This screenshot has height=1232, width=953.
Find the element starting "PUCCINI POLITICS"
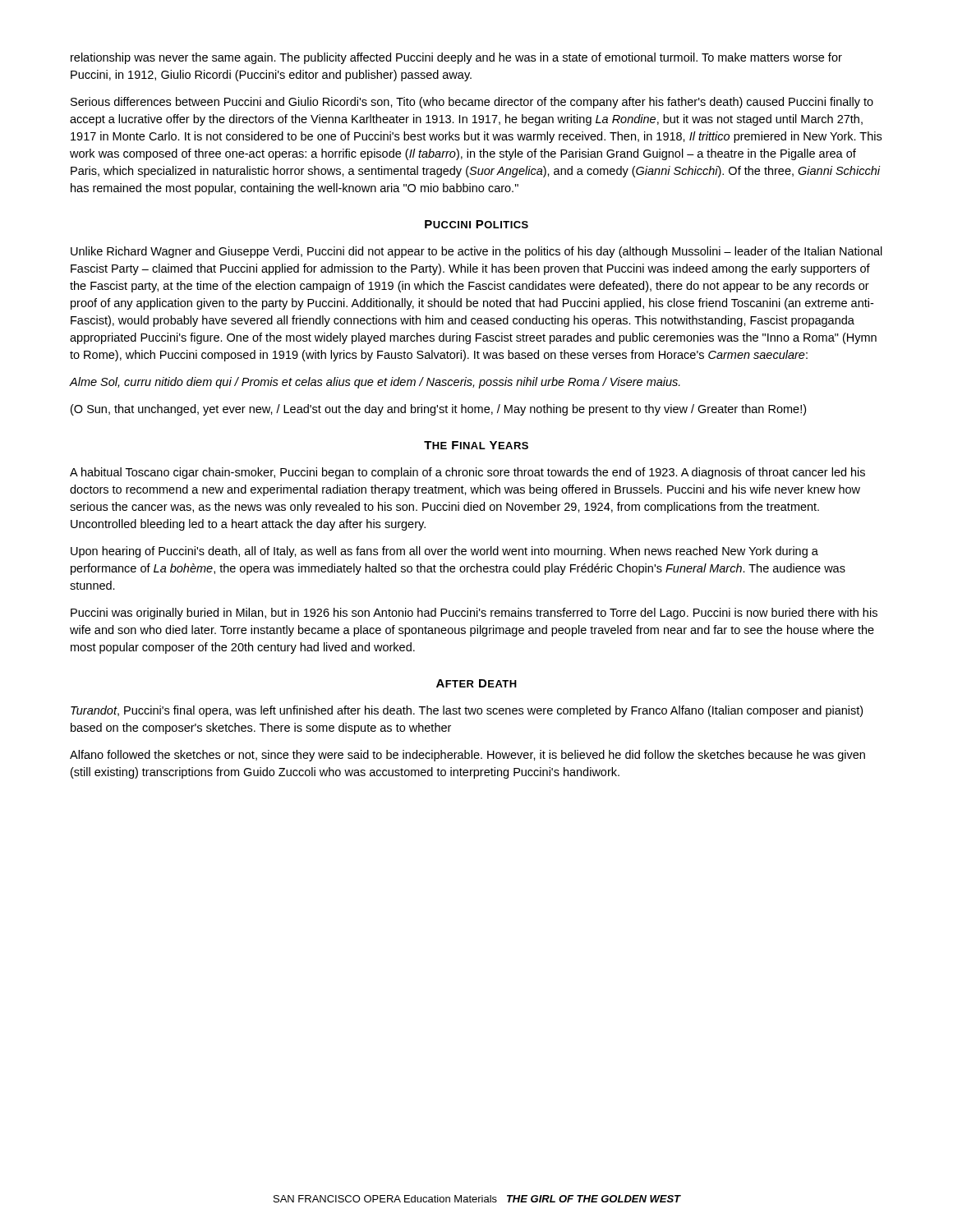point(476,224)
